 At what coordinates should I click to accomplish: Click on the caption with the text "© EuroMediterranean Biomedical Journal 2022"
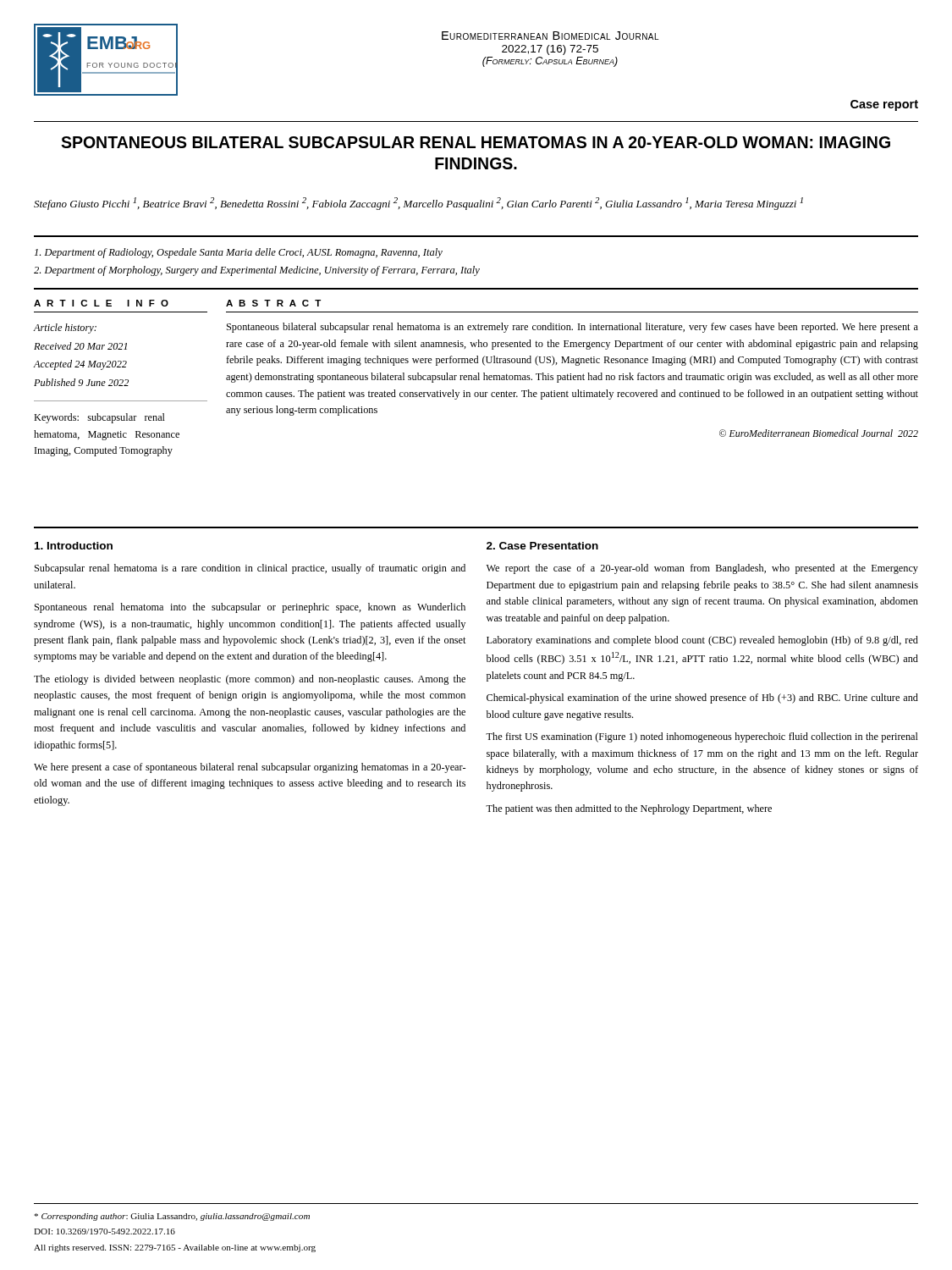(x=818, y=434)
